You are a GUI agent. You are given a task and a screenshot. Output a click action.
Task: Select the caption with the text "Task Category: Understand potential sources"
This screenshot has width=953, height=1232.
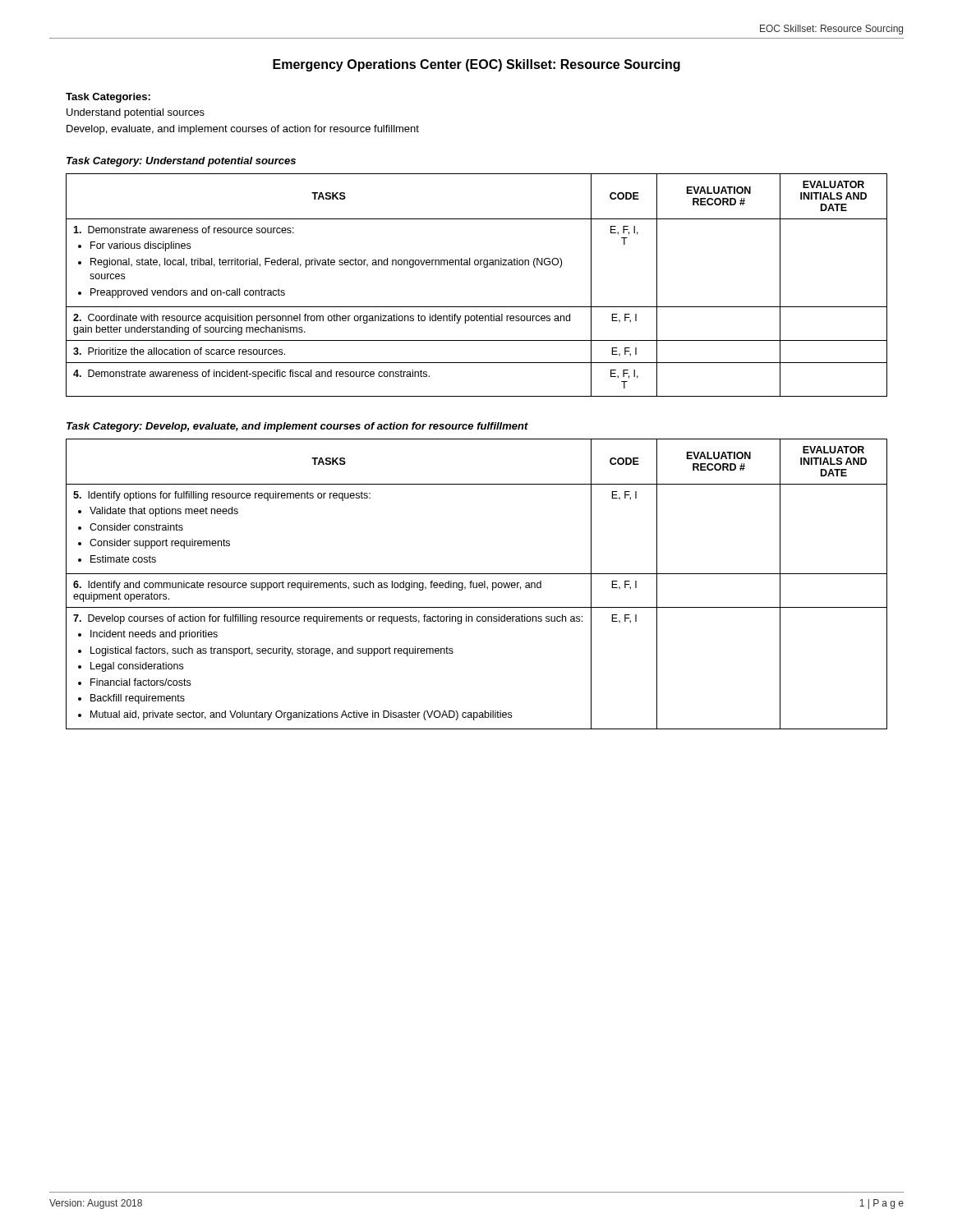click(181, 161)
